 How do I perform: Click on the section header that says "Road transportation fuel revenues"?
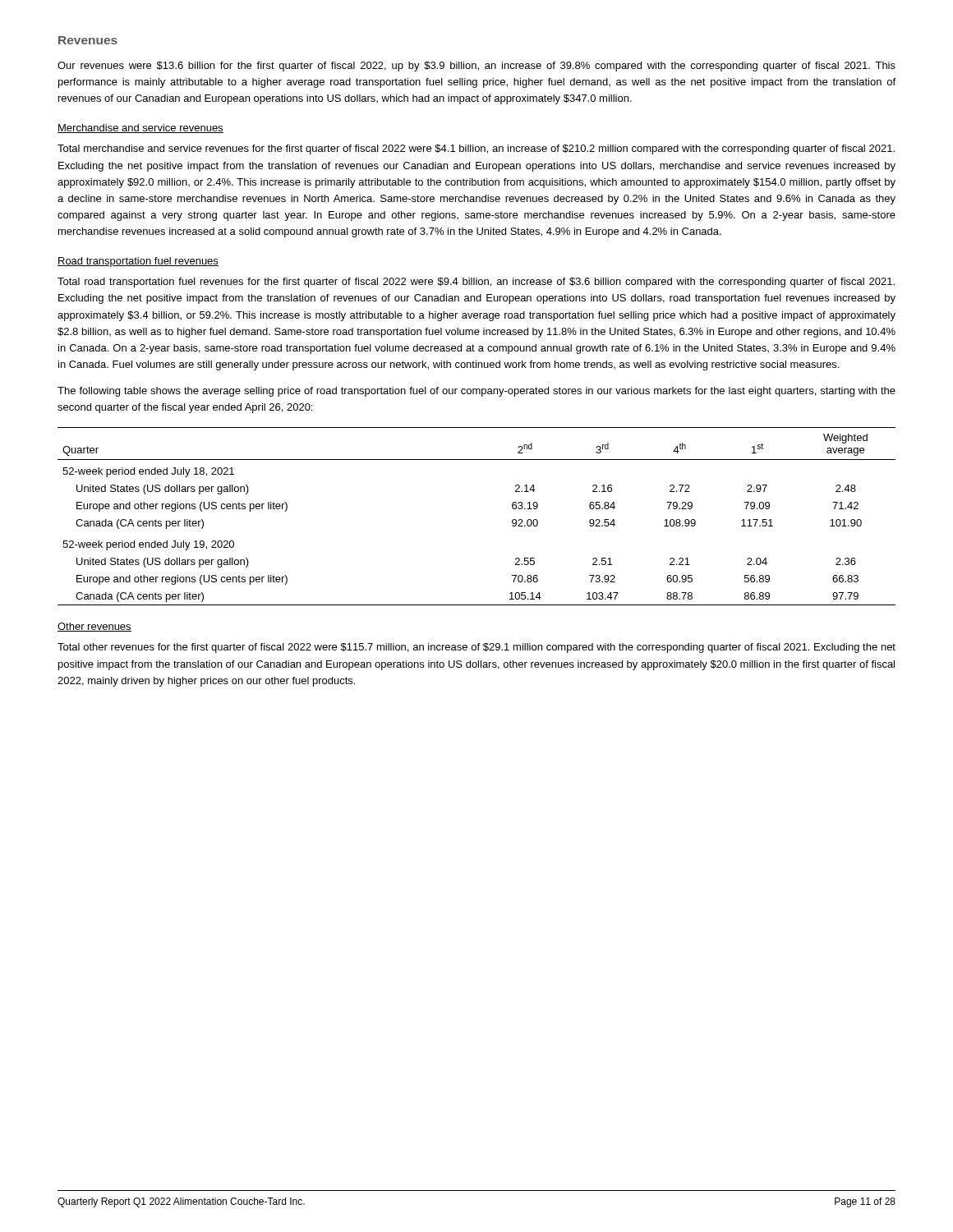point(138,261)
